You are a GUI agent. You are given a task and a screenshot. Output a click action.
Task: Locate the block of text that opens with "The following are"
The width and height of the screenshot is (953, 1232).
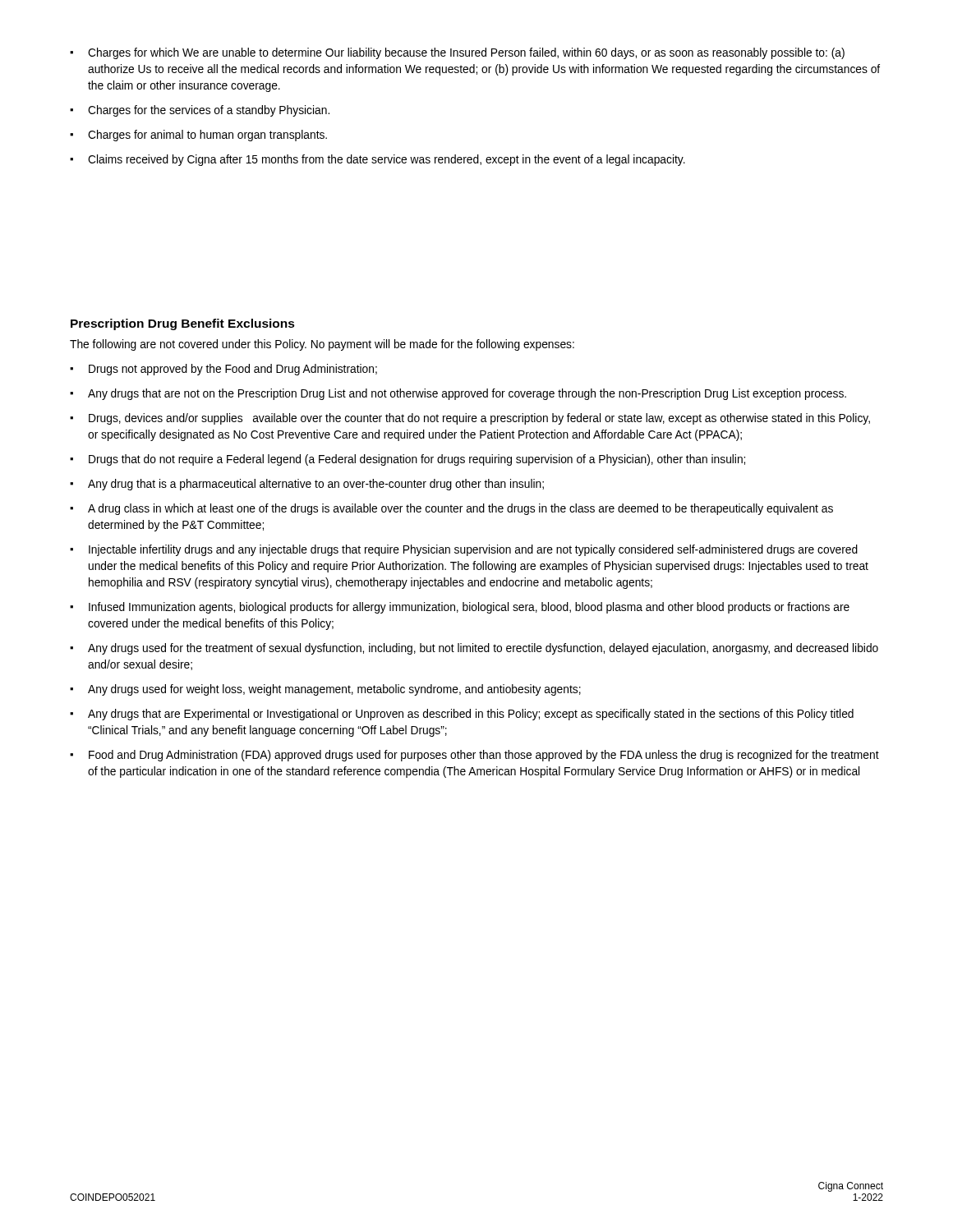(322, 345)
